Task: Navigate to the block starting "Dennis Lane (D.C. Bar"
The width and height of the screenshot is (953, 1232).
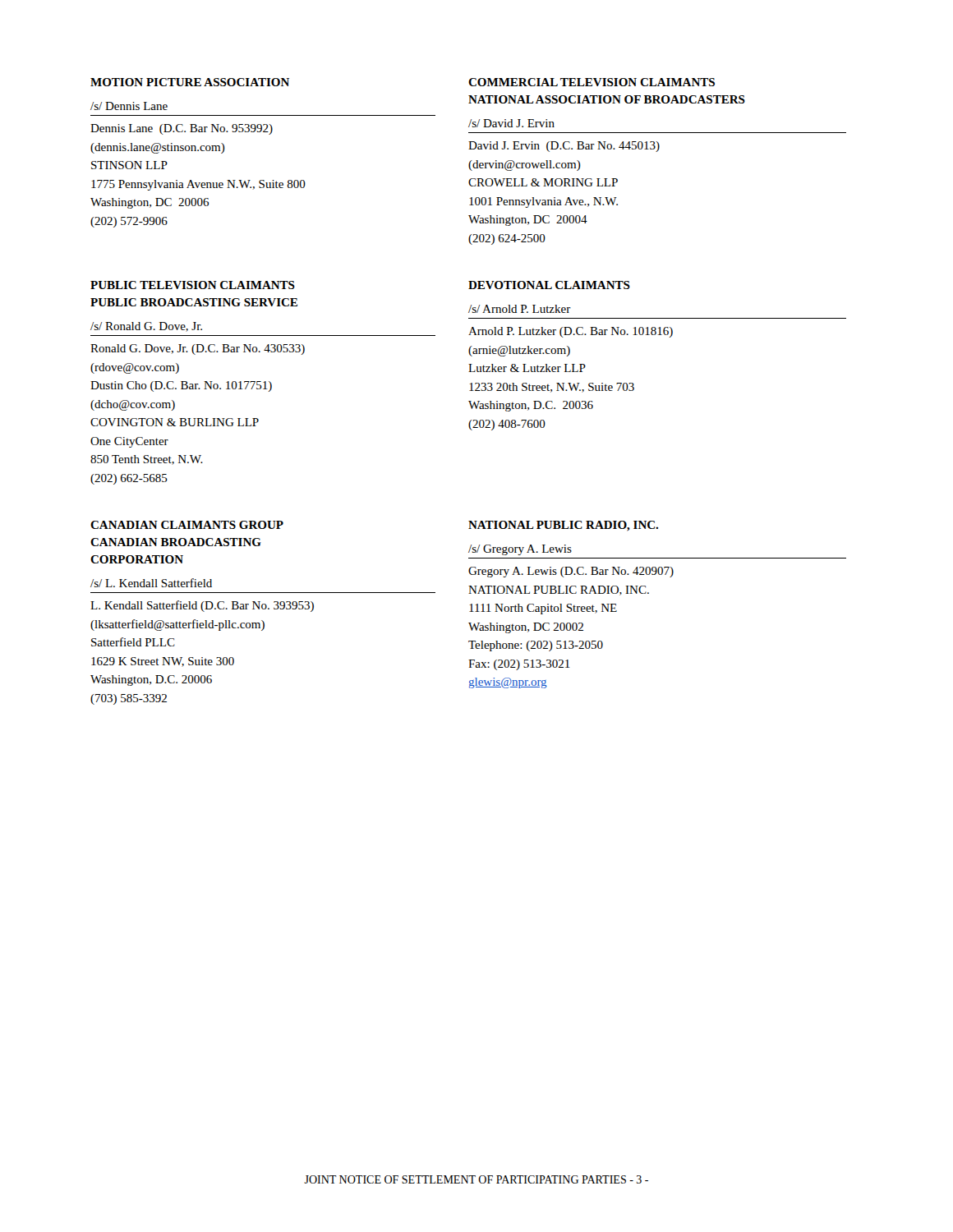Action: coord(263,172)
